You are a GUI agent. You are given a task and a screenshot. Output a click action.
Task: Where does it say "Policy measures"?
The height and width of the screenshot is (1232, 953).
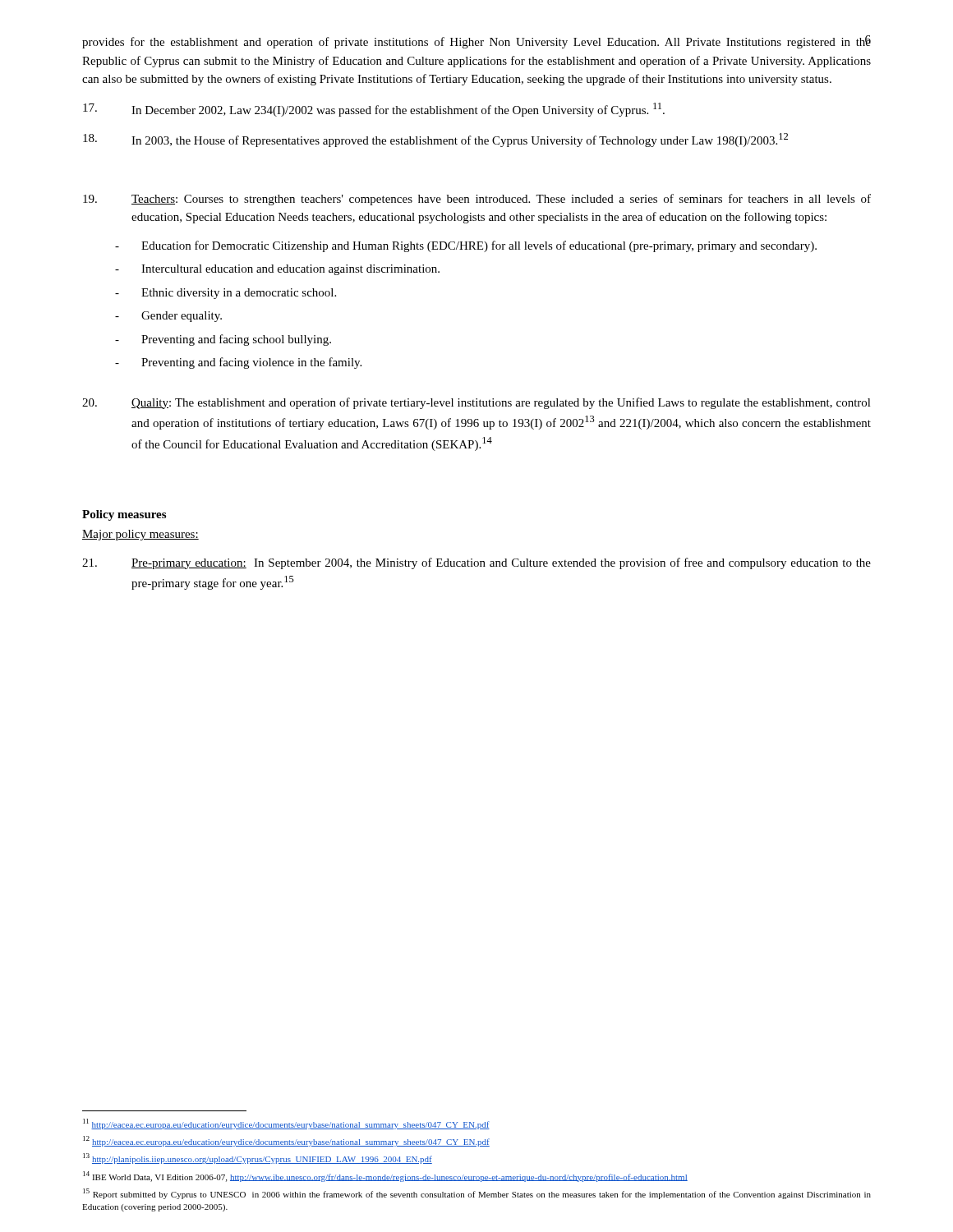click(124, 514)
